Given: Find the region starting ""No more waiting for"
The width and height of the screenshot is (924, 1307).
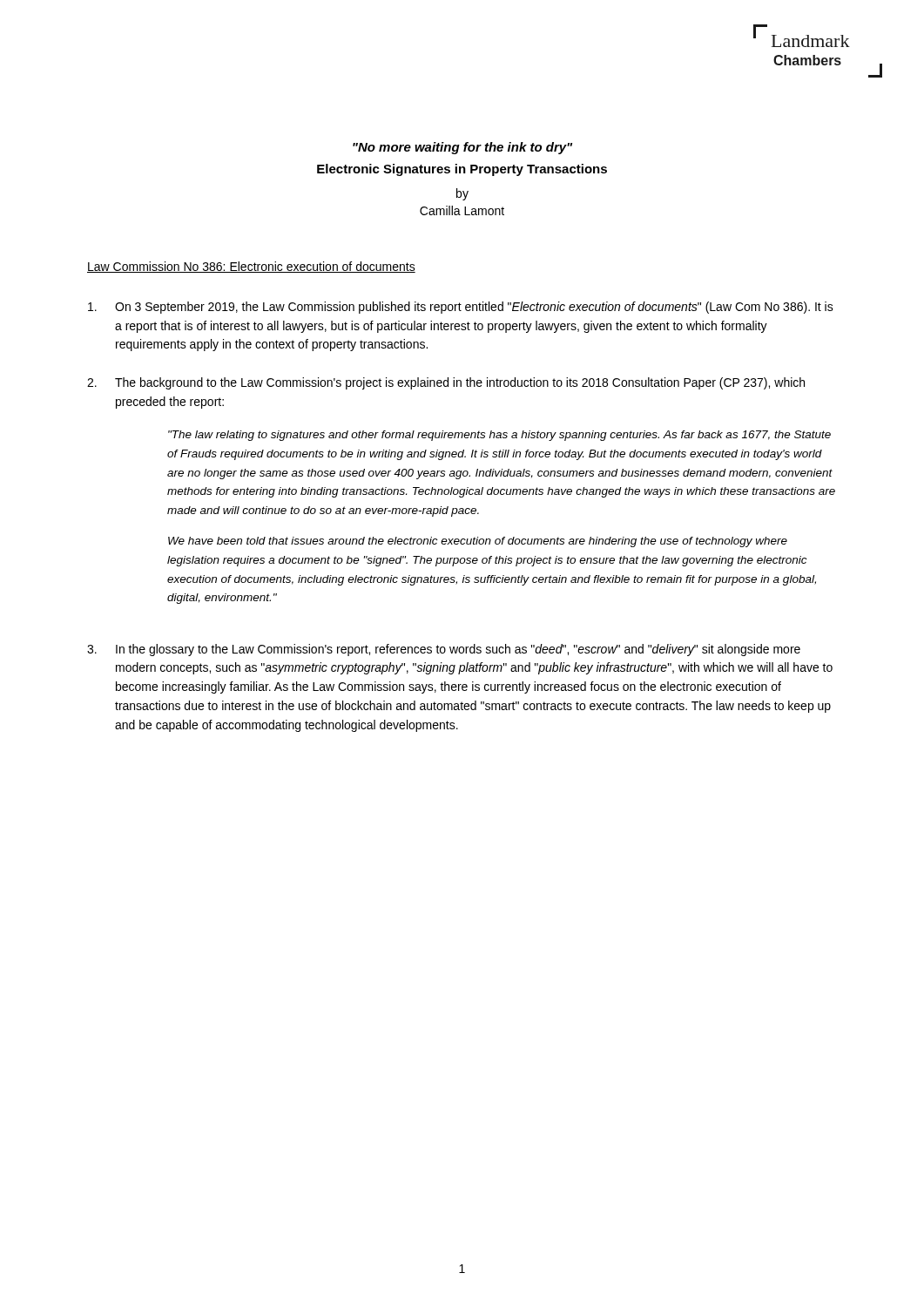Looking at the screenshot, I should click(462, 147).
